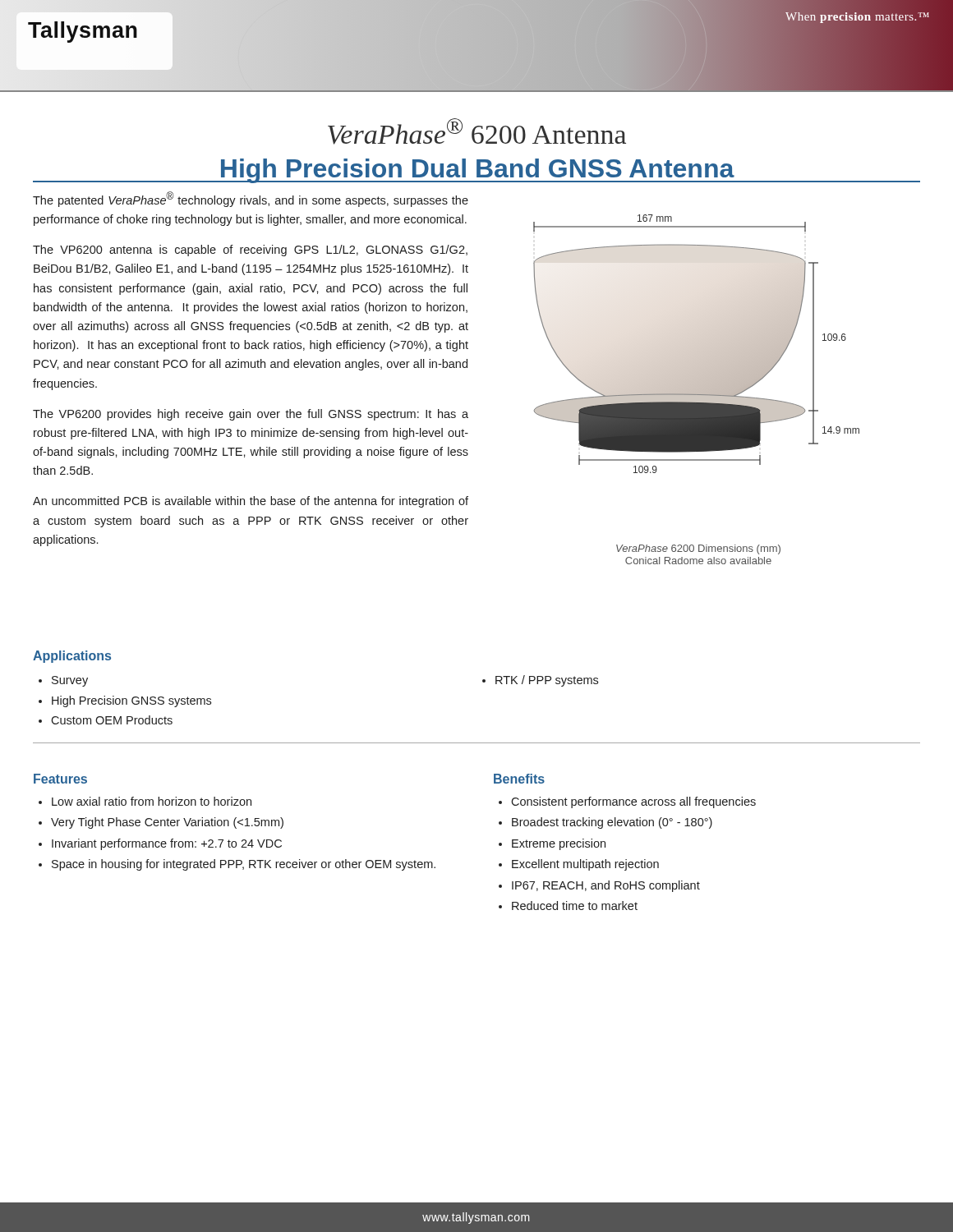Locate a engineering diagram
The width and height of the screenshot is (953, 1232).
(698, 363)
